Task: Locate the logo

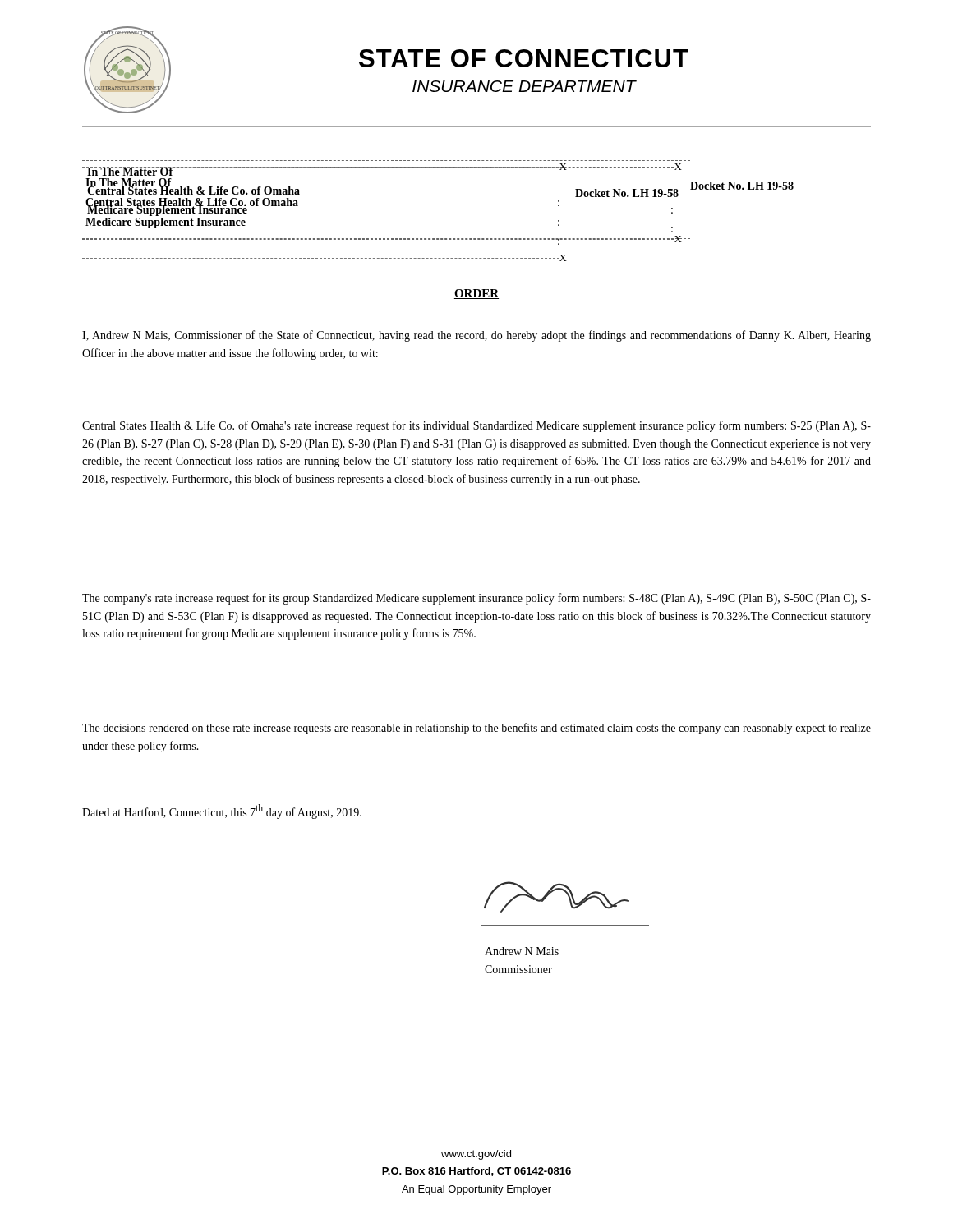Action: (x=127, y=70)
